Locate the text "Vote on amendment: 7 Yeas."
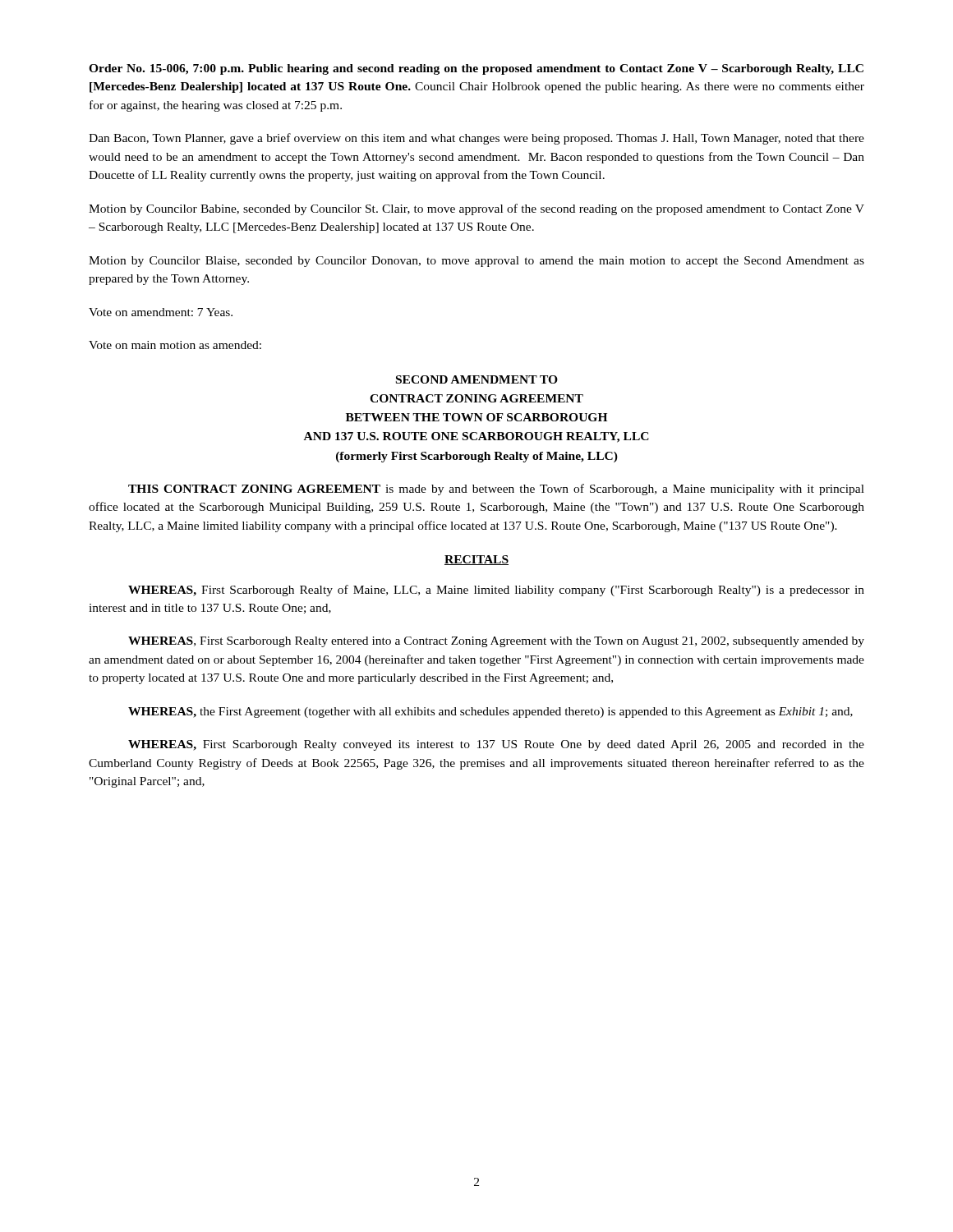 [161, 311]
